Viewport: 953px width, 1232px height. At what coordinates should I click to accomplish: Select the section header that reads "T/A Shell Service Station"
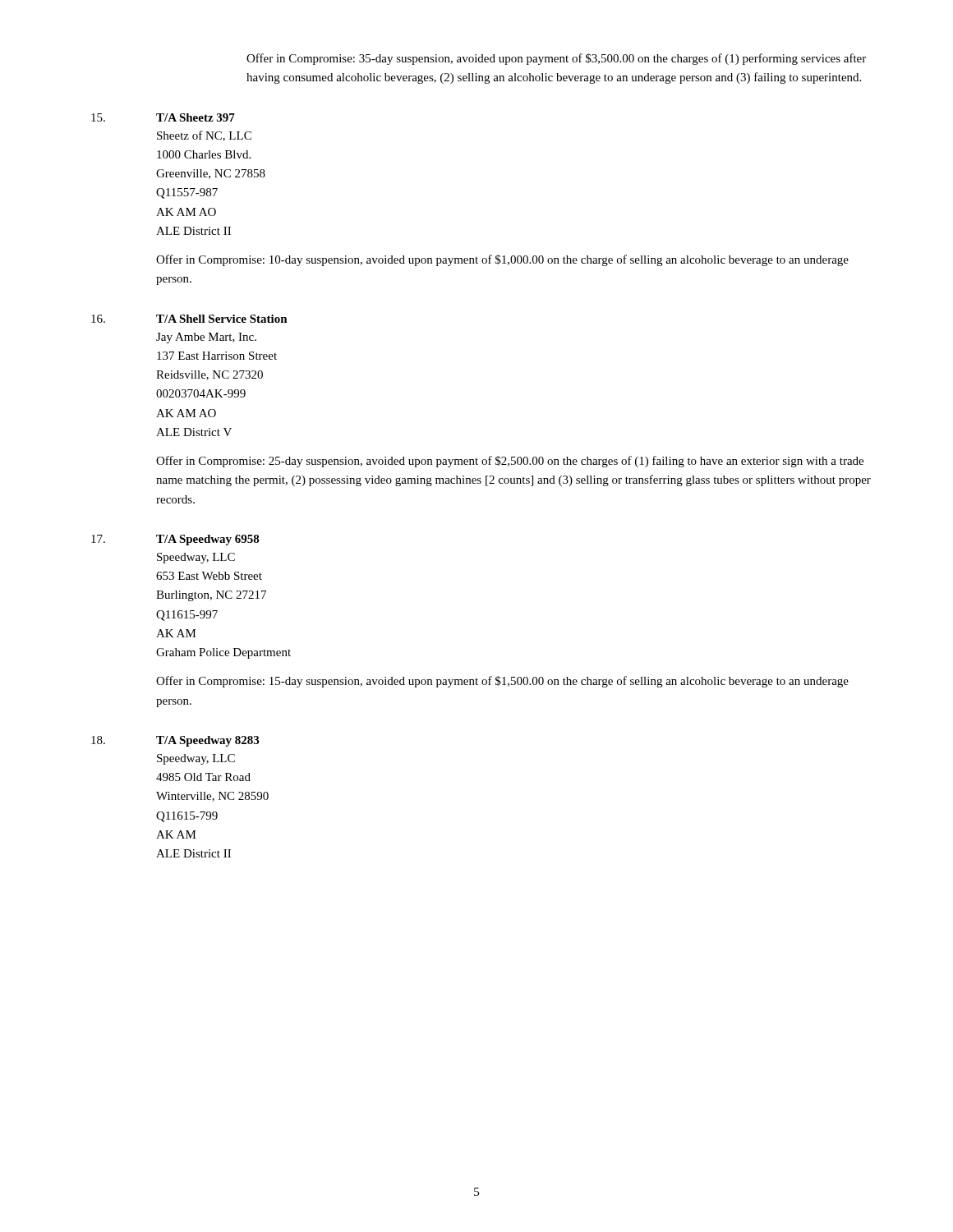222,318
